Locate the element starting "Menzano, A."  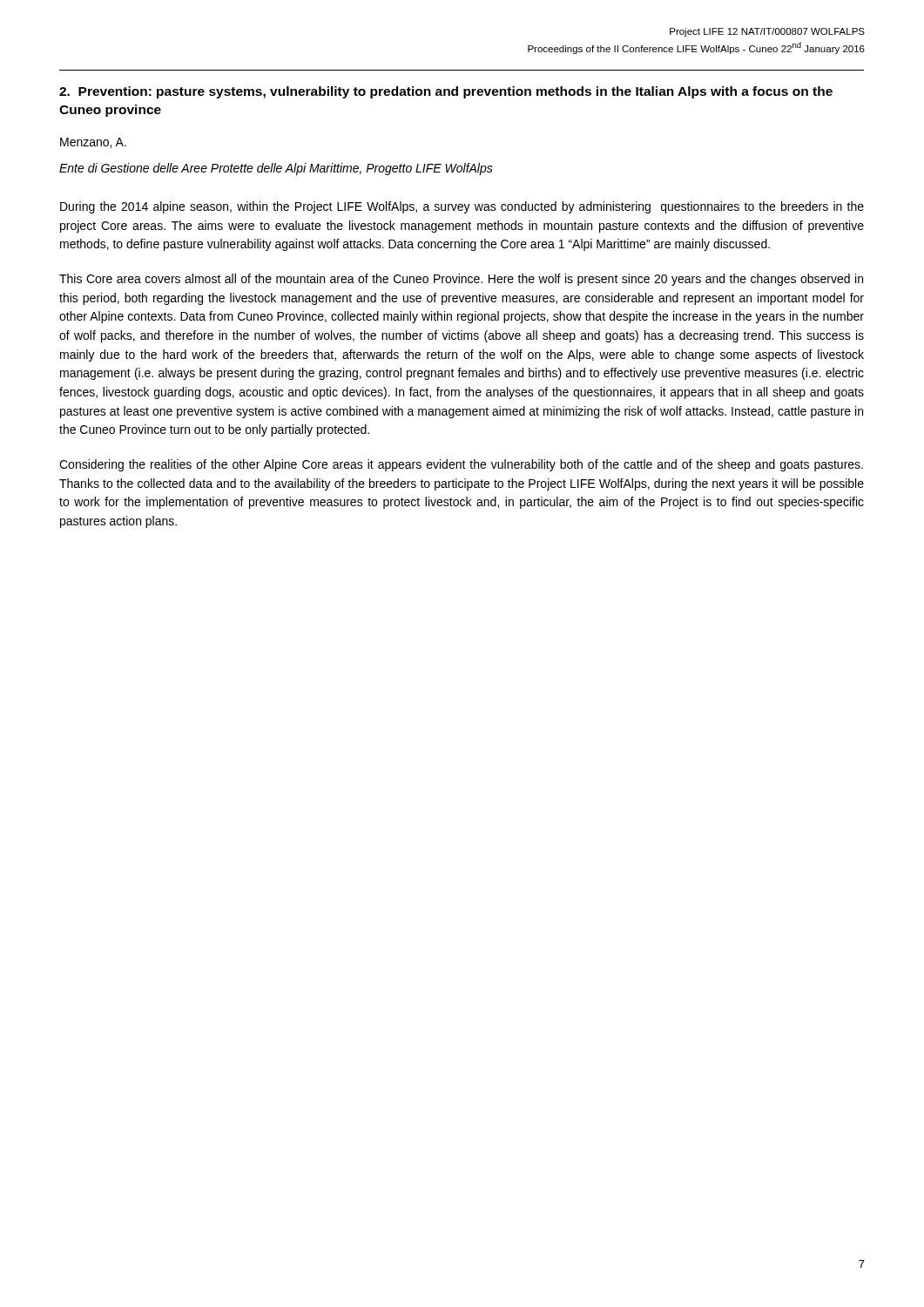click(x=93, y=142)
